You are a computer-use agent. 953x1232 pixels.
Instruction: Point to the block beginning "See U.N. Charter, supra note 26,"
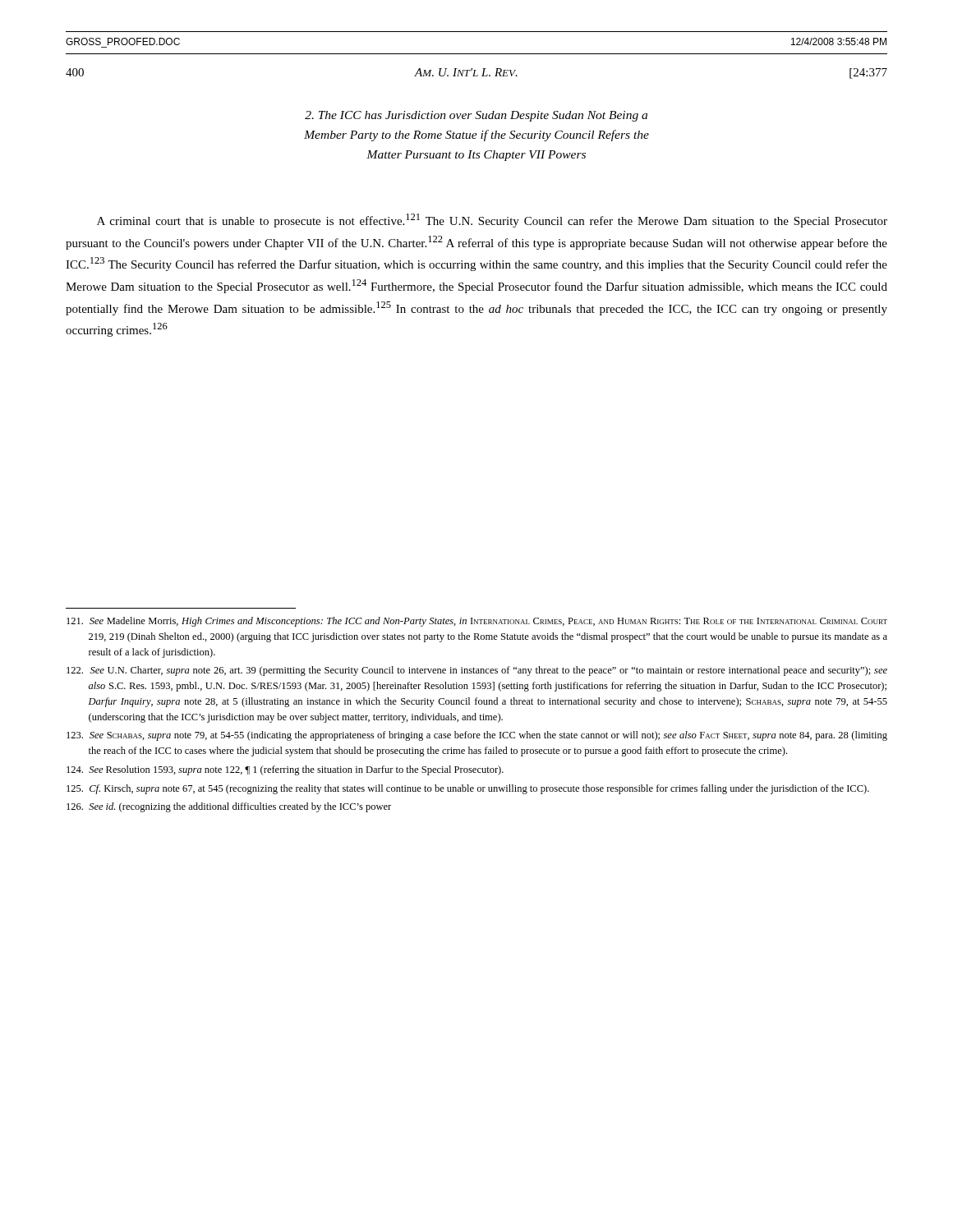476,693
